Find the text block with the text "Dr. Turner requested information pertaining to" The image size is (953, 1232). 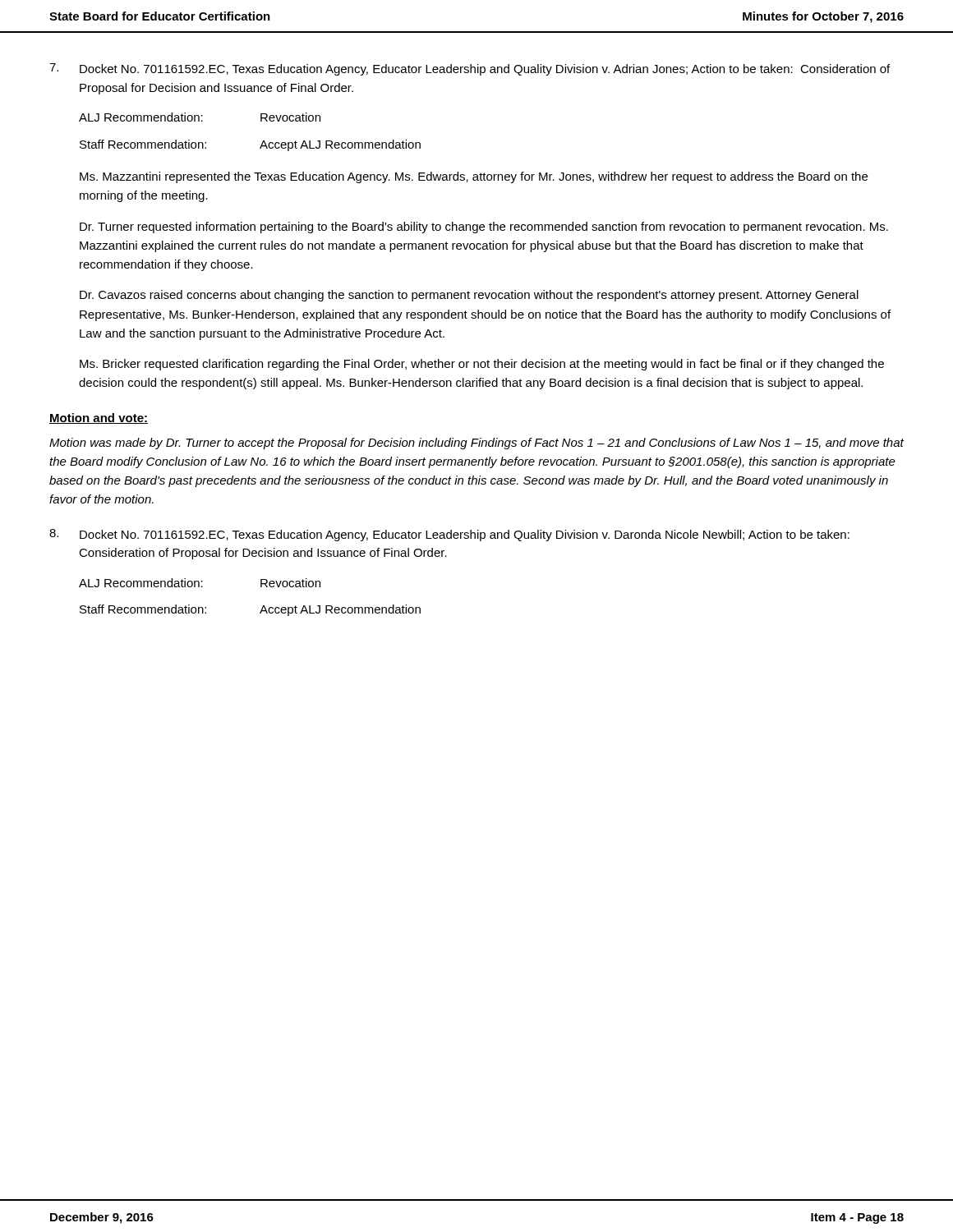[x=484, y=245]
